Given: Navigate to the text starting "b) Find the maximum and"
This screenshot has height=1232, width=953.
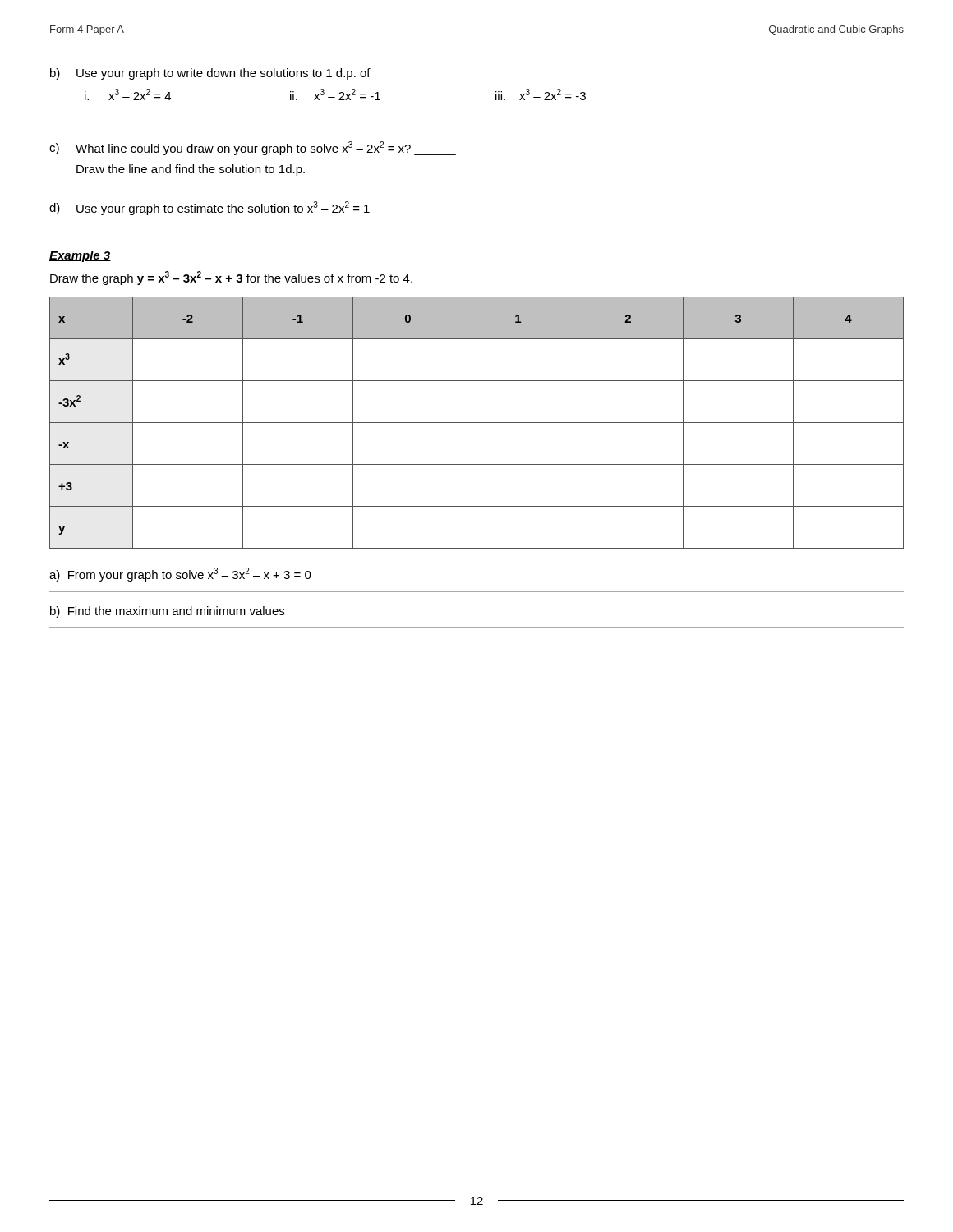Looking at the screenshot, I should [167, 611].
